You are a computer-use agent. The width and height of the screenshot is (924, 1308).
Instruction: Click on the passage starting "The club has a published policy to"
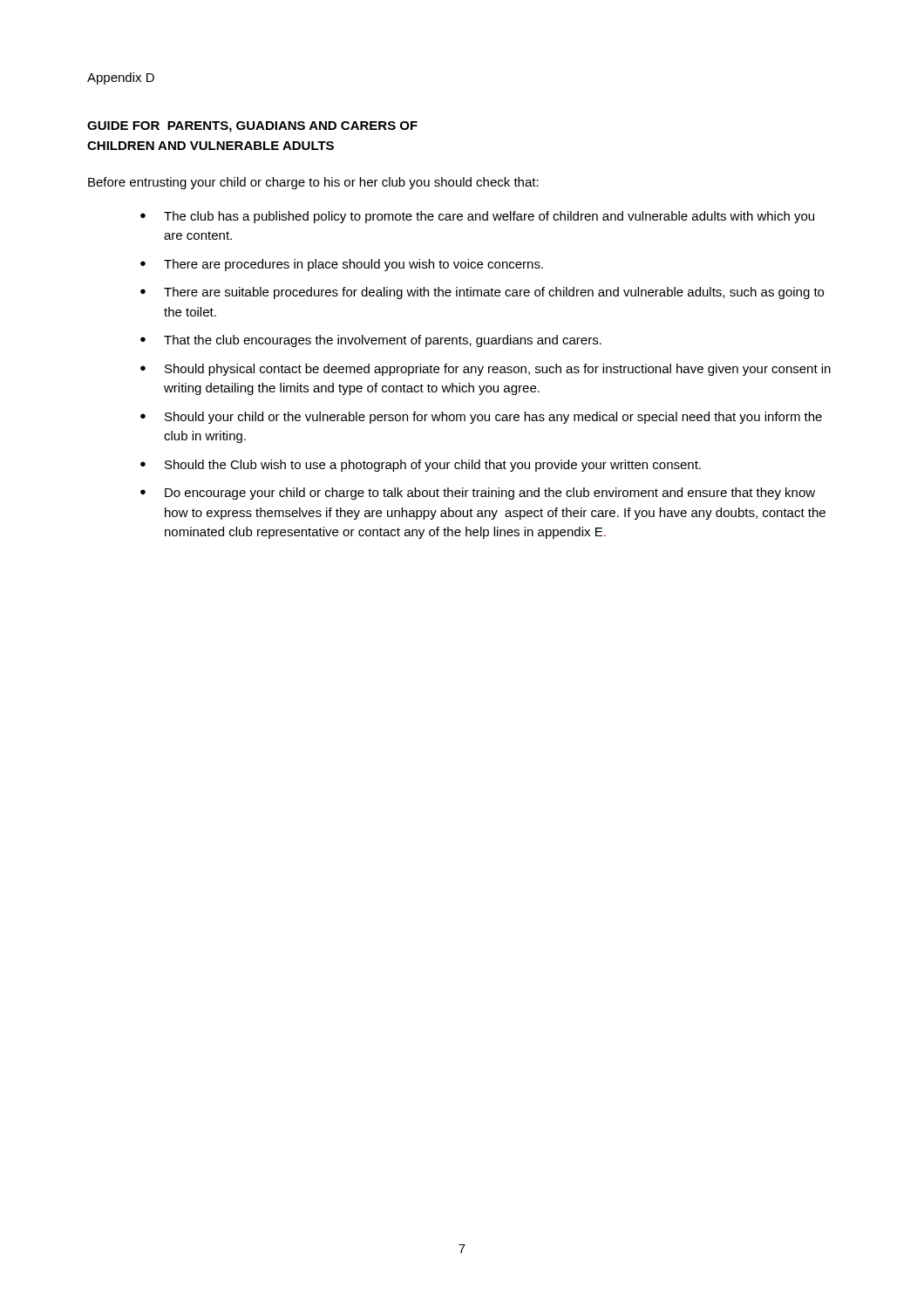tap(490, 225)
